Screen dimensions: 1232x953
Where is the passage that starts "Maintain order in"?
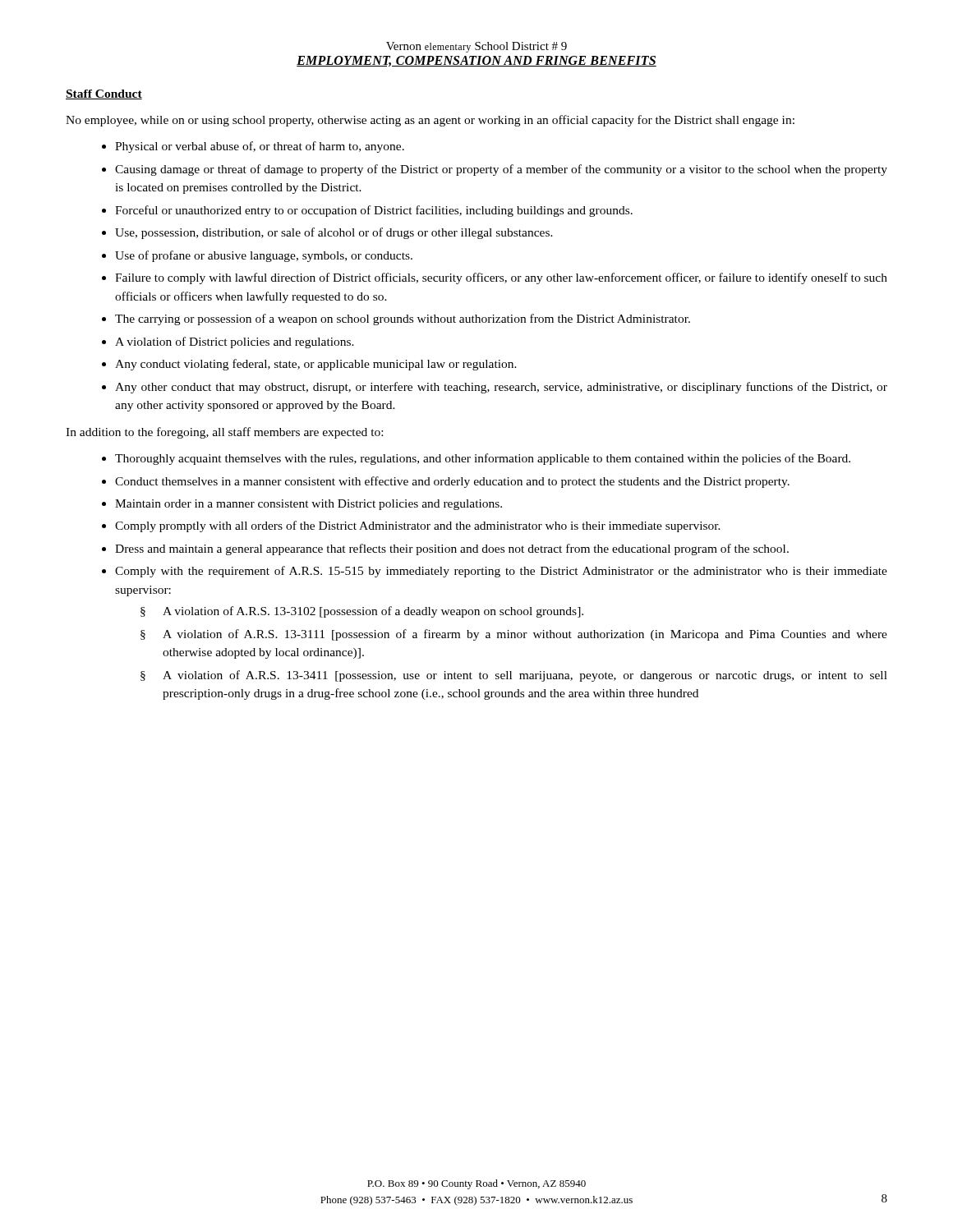[x=309, y=503]
